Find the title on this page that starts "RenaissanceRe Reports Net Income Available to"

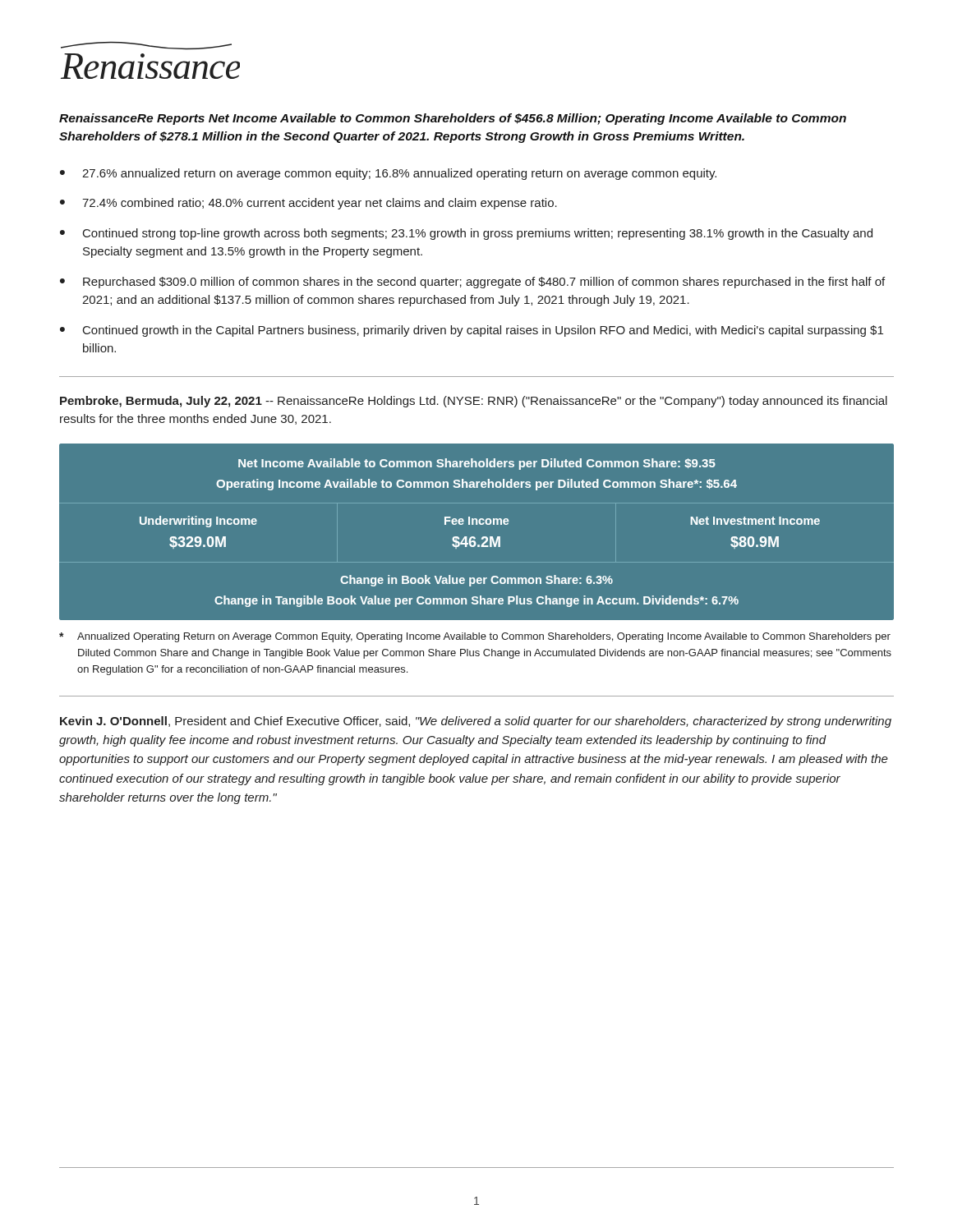[453, 127]
